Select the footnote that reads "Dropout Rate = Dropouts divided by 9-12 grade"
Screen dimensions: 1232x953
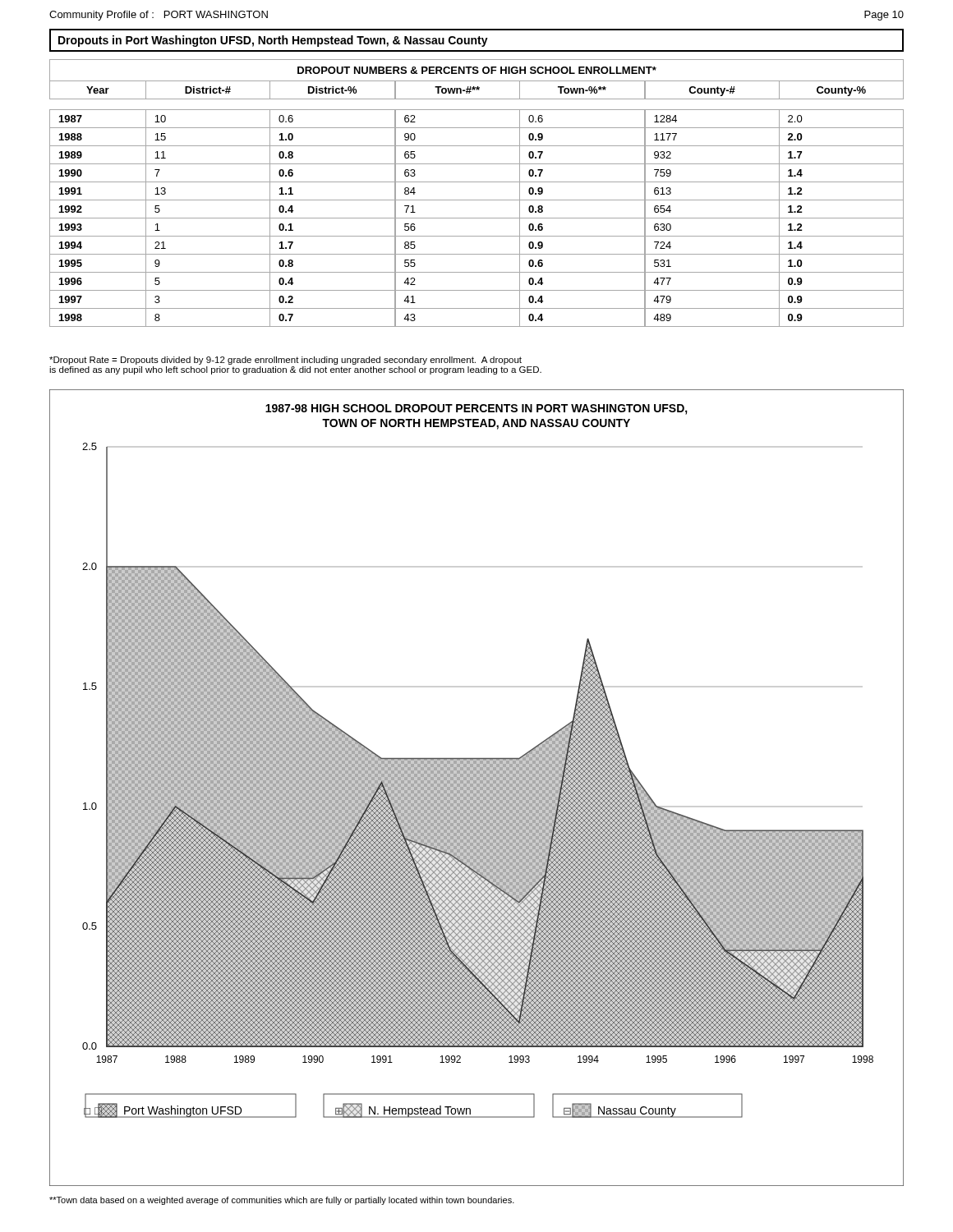click(x=296, y=365)
